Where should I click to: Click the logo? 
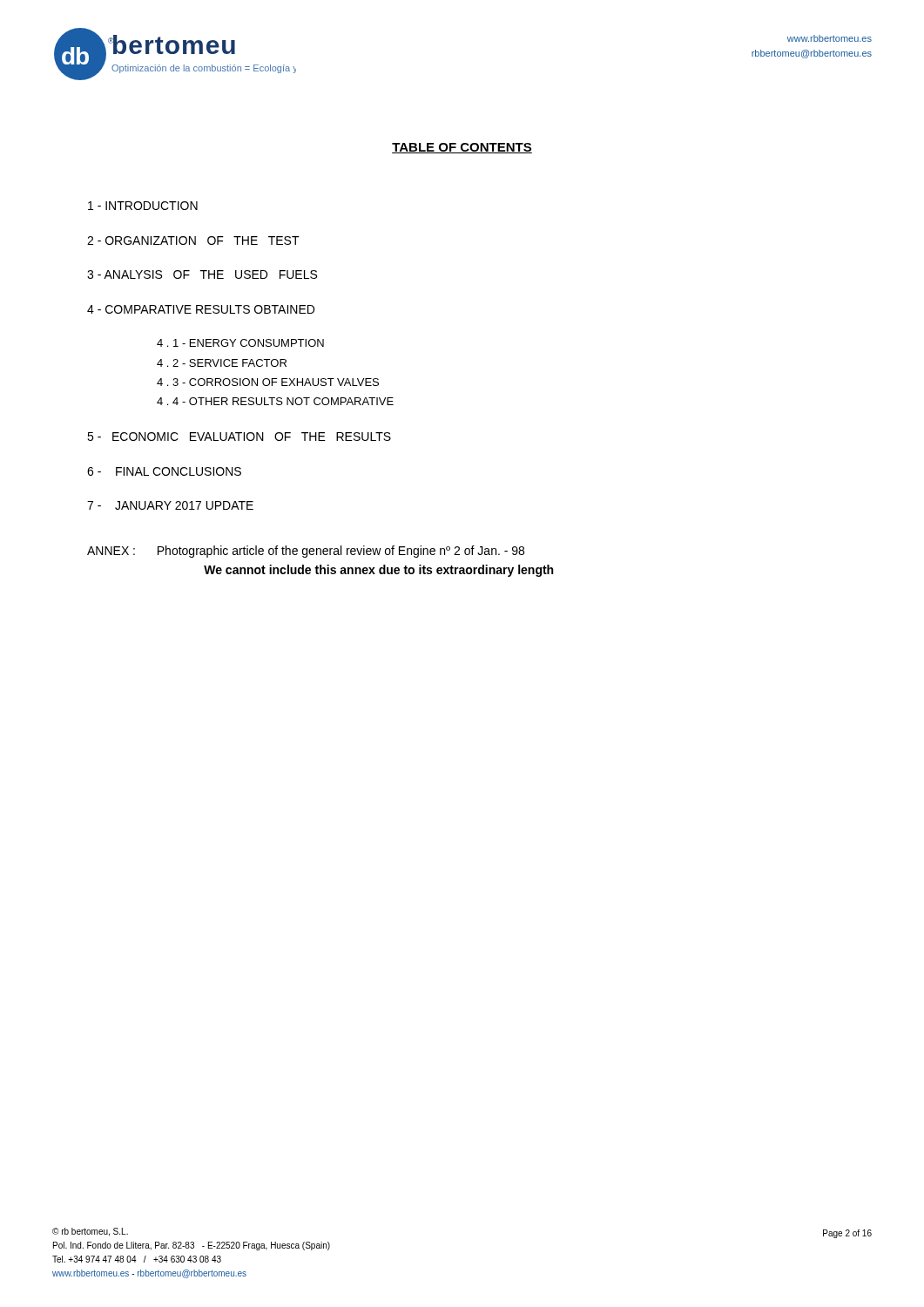tap(174, 57)
